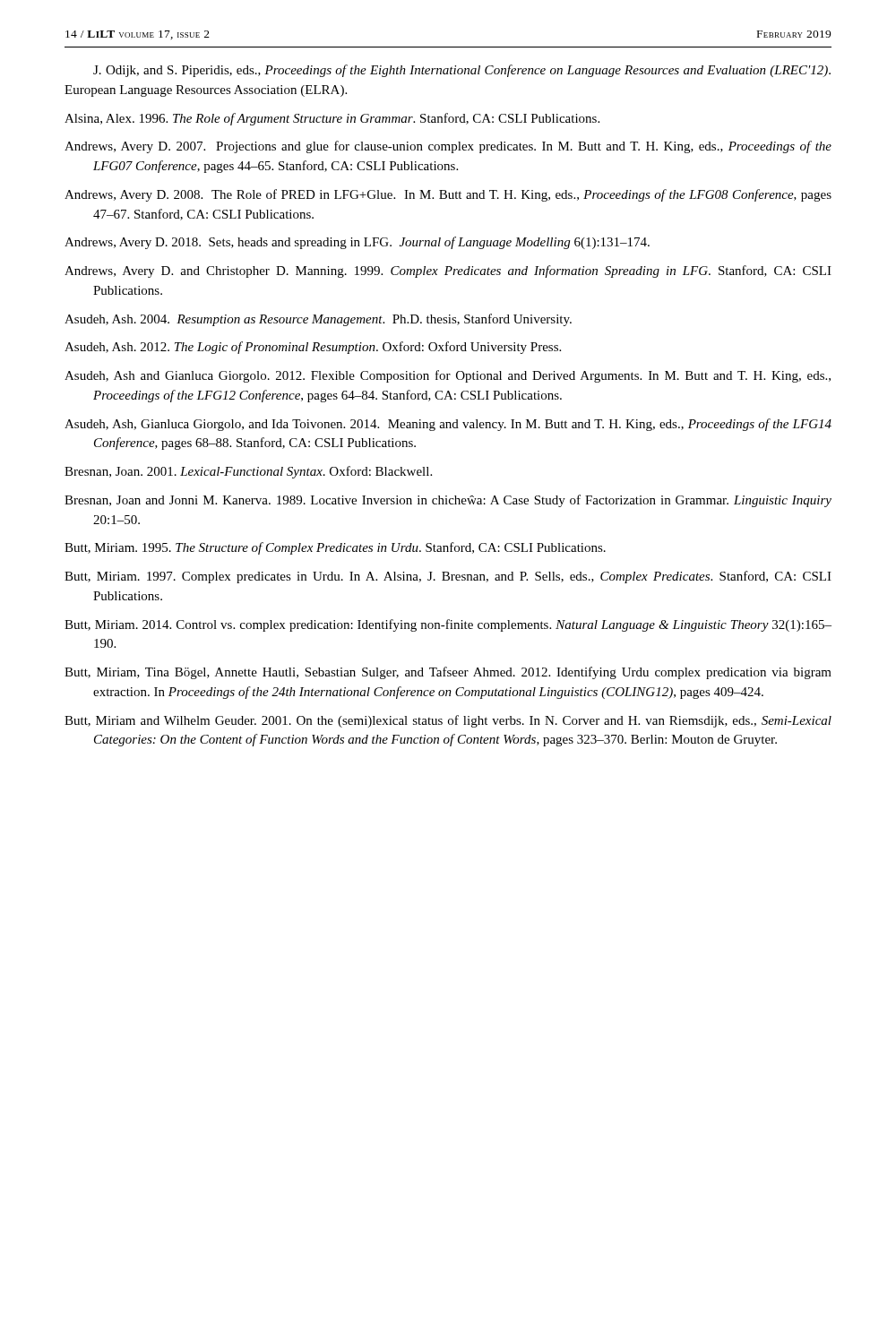The image size is (896, 1344).
Task: Find the text starting "Butt, Miriam and"
Action: click(448, 730)
